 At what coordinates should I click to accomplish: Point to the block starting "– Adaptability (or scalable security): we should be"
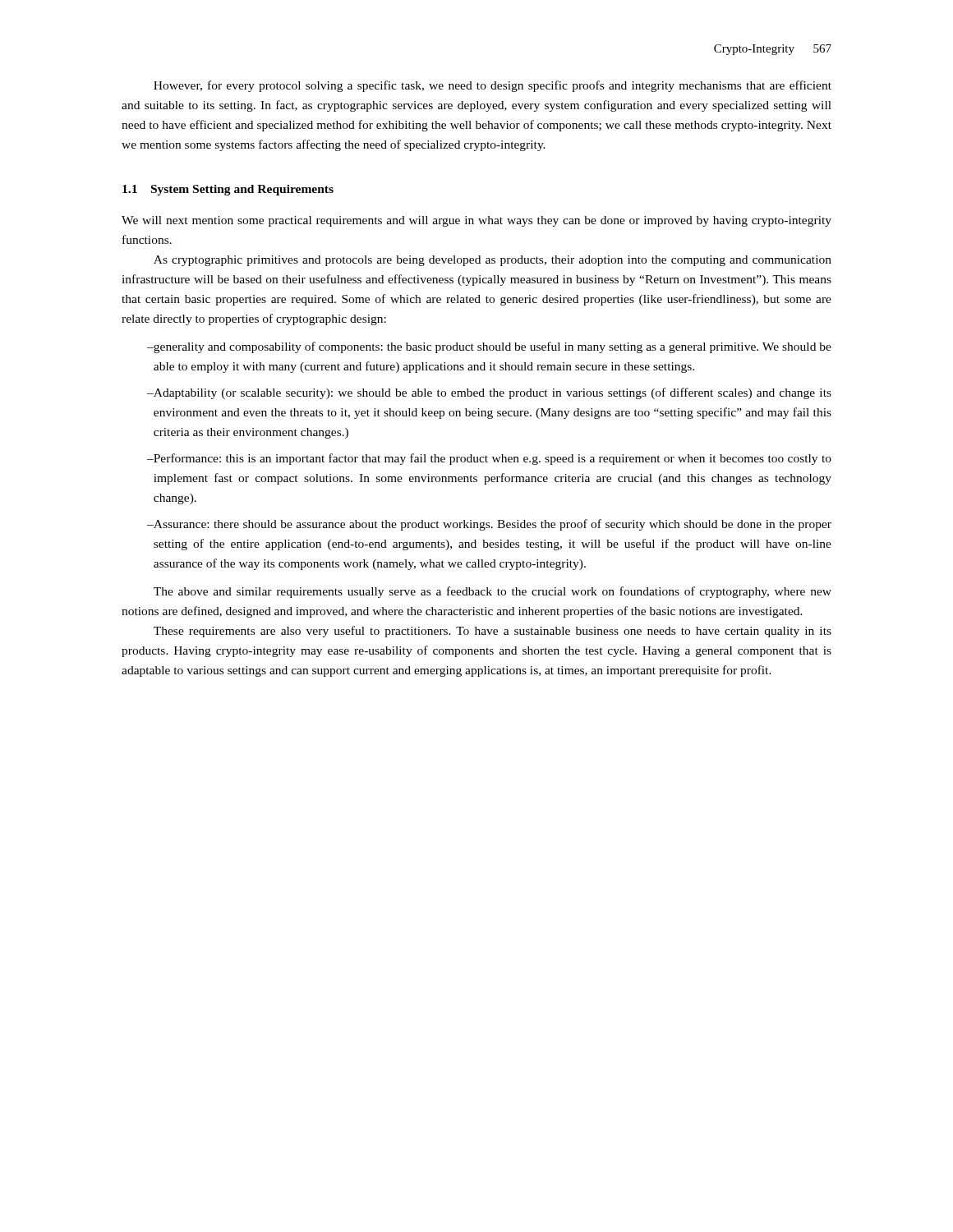(476, 412)
